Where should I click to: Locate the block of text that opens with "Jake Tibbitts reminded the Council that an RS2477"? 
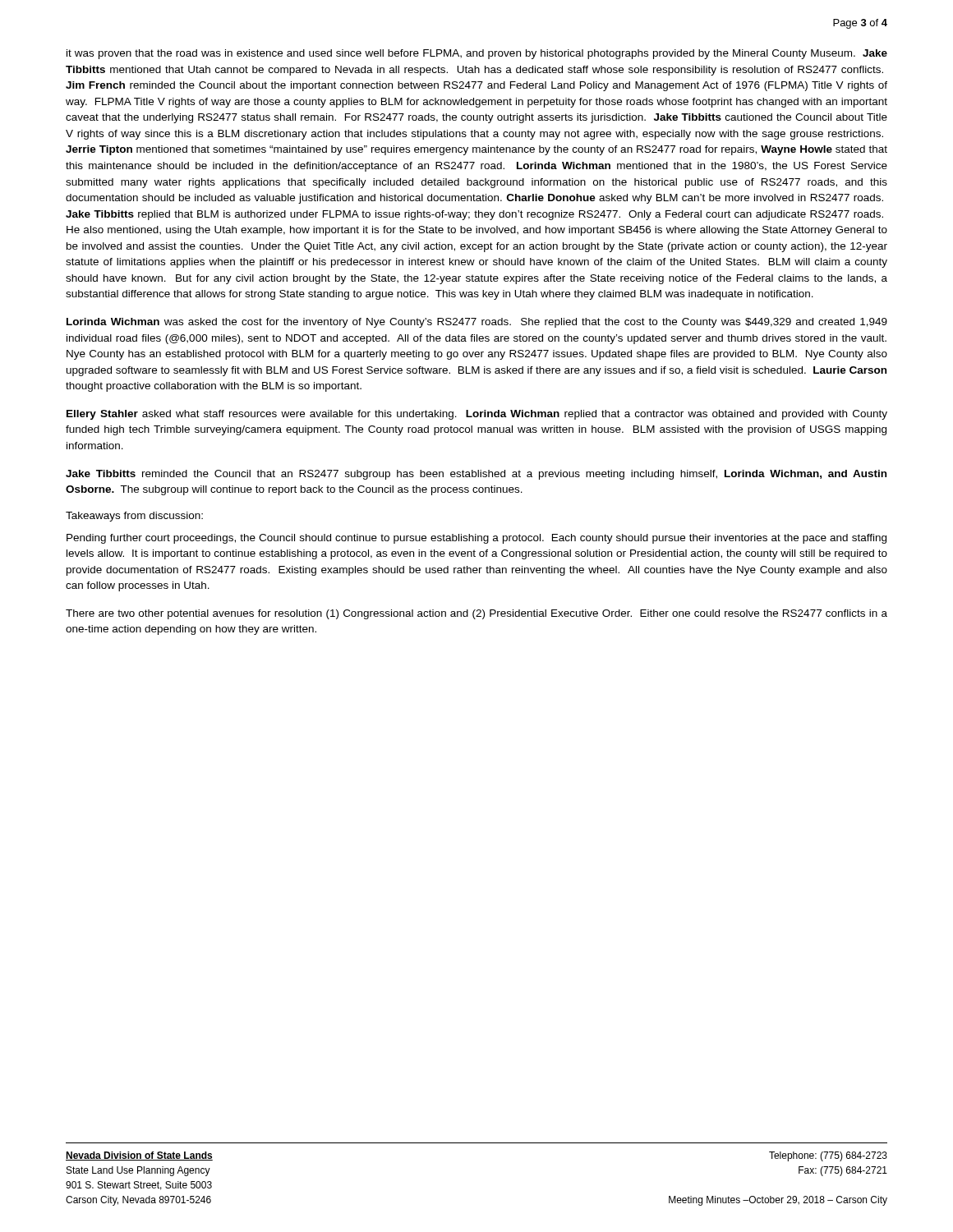[476, 481]
